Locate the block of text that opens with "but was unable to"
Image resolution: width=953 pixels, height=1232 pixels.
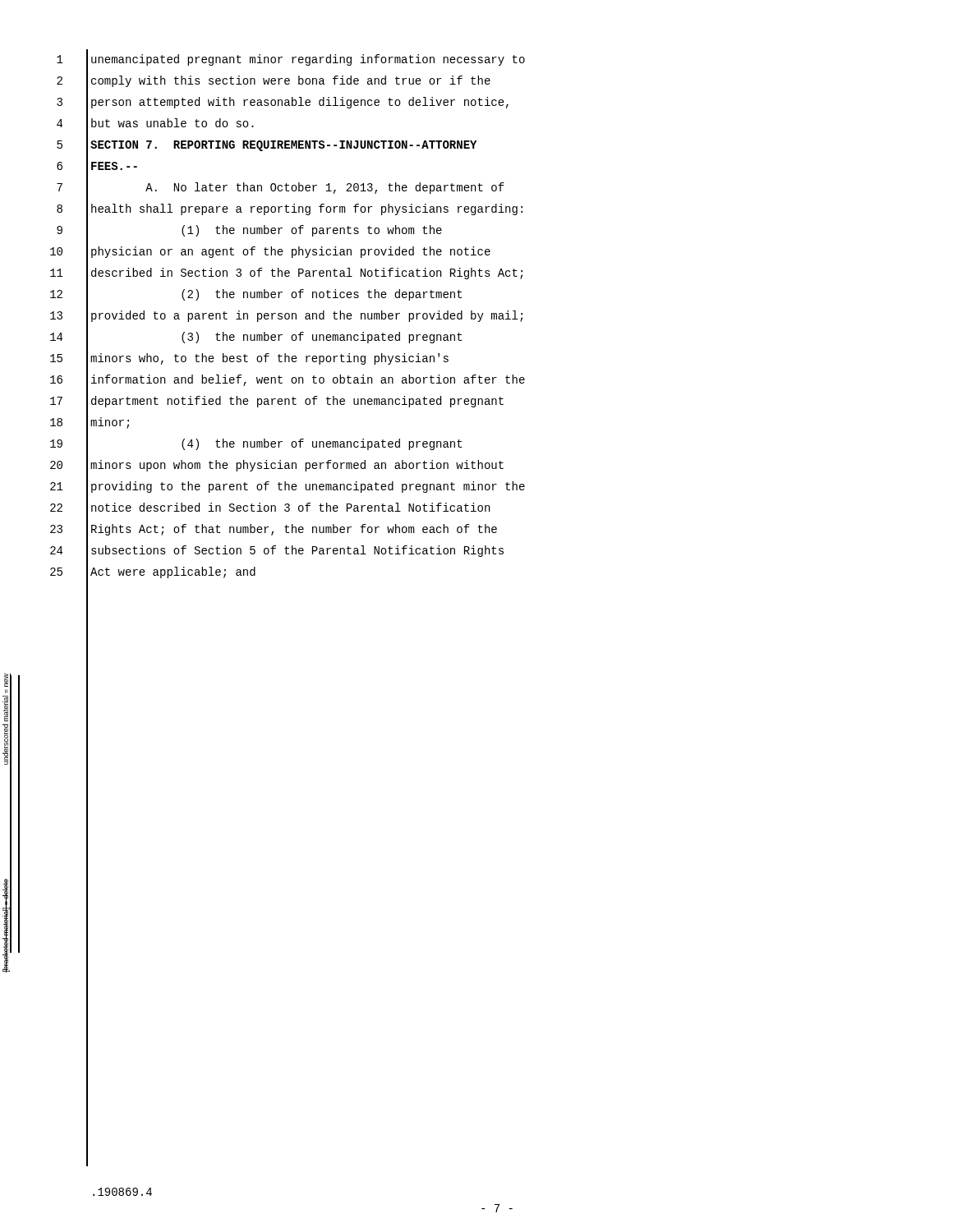click(173, 124)
